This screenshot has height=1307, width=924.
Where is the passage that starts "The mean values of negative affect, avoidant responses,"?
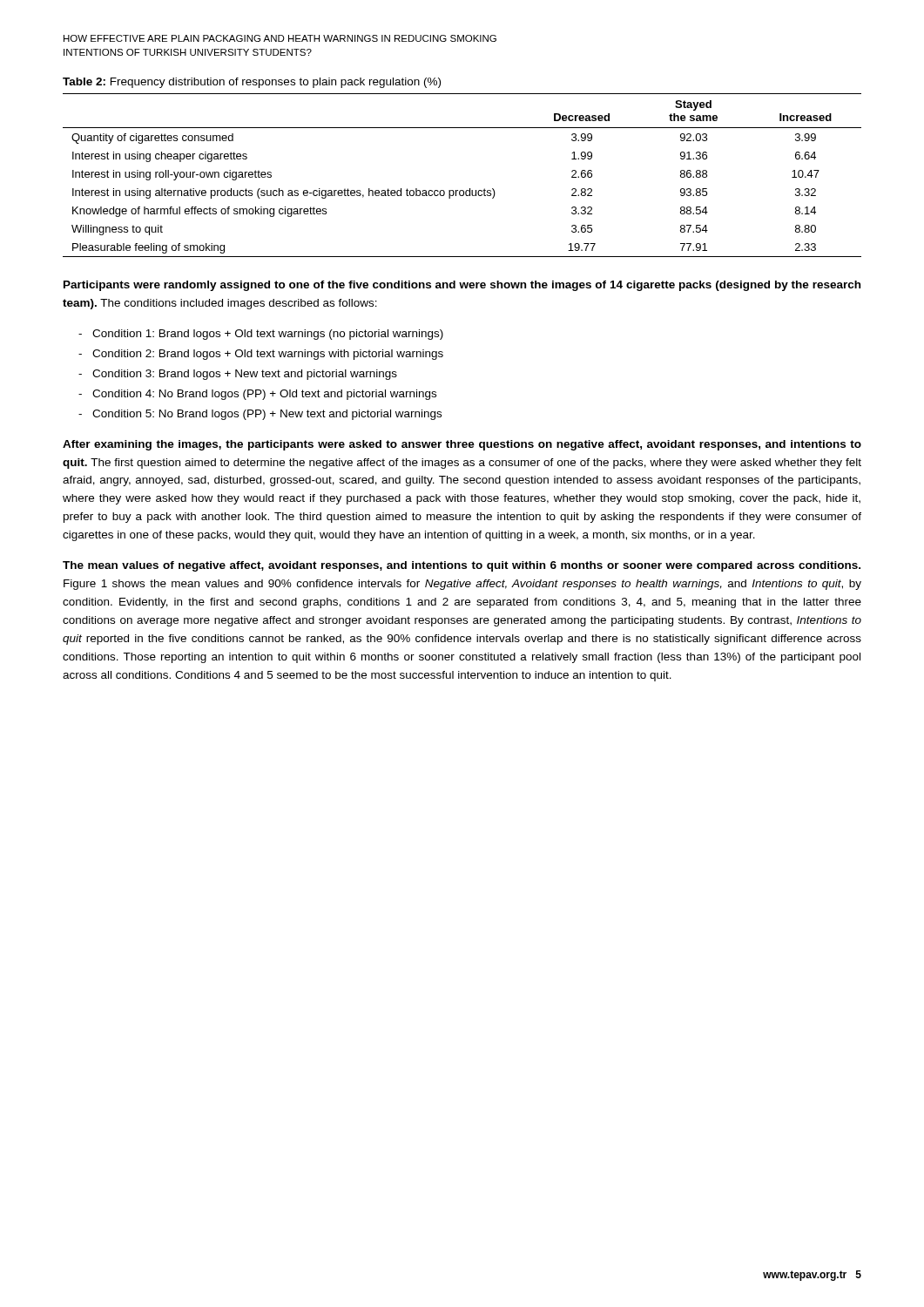(462, 620)
